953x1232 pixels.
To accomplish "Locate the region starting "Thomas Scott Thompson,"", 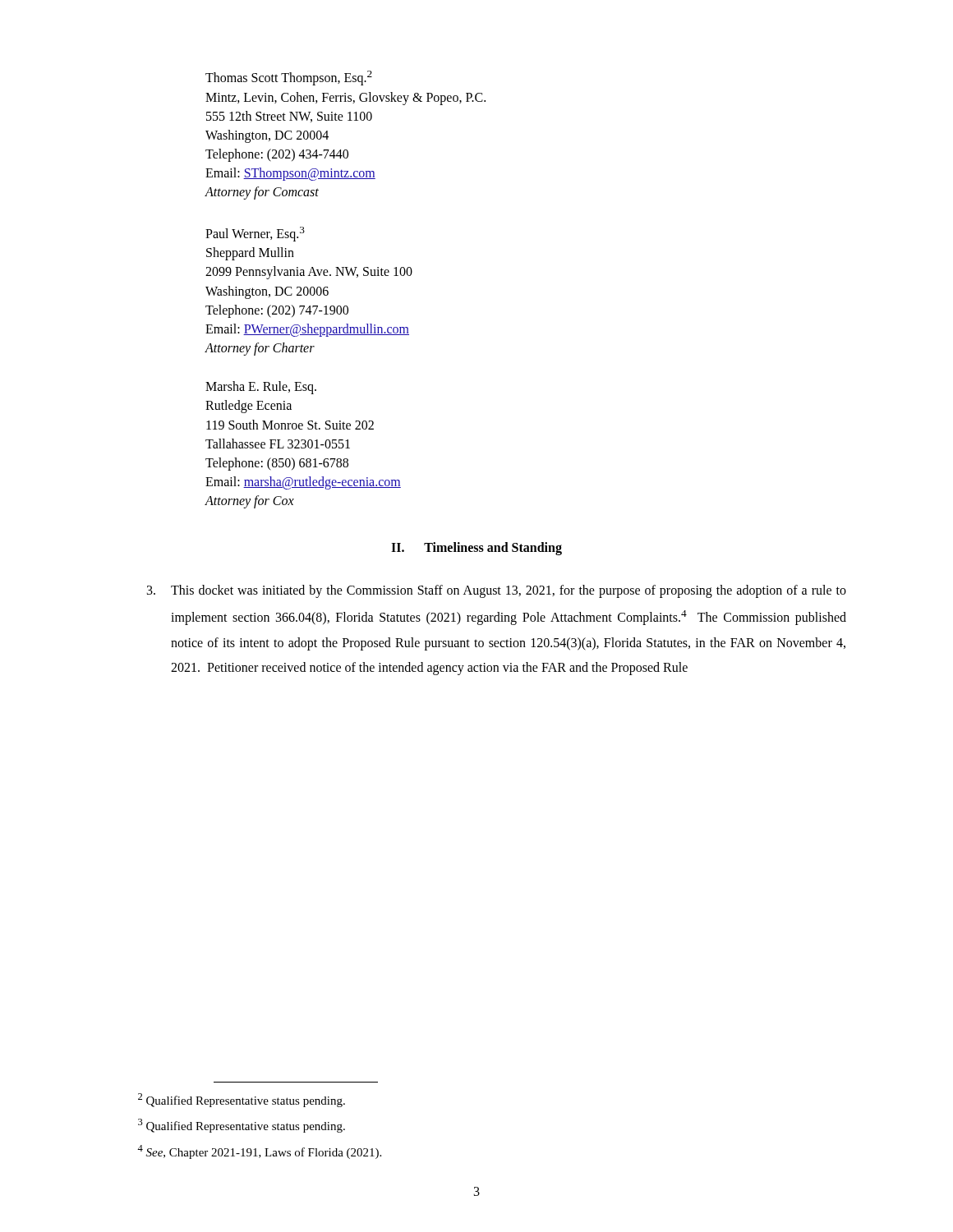I will tap(289, 78).
